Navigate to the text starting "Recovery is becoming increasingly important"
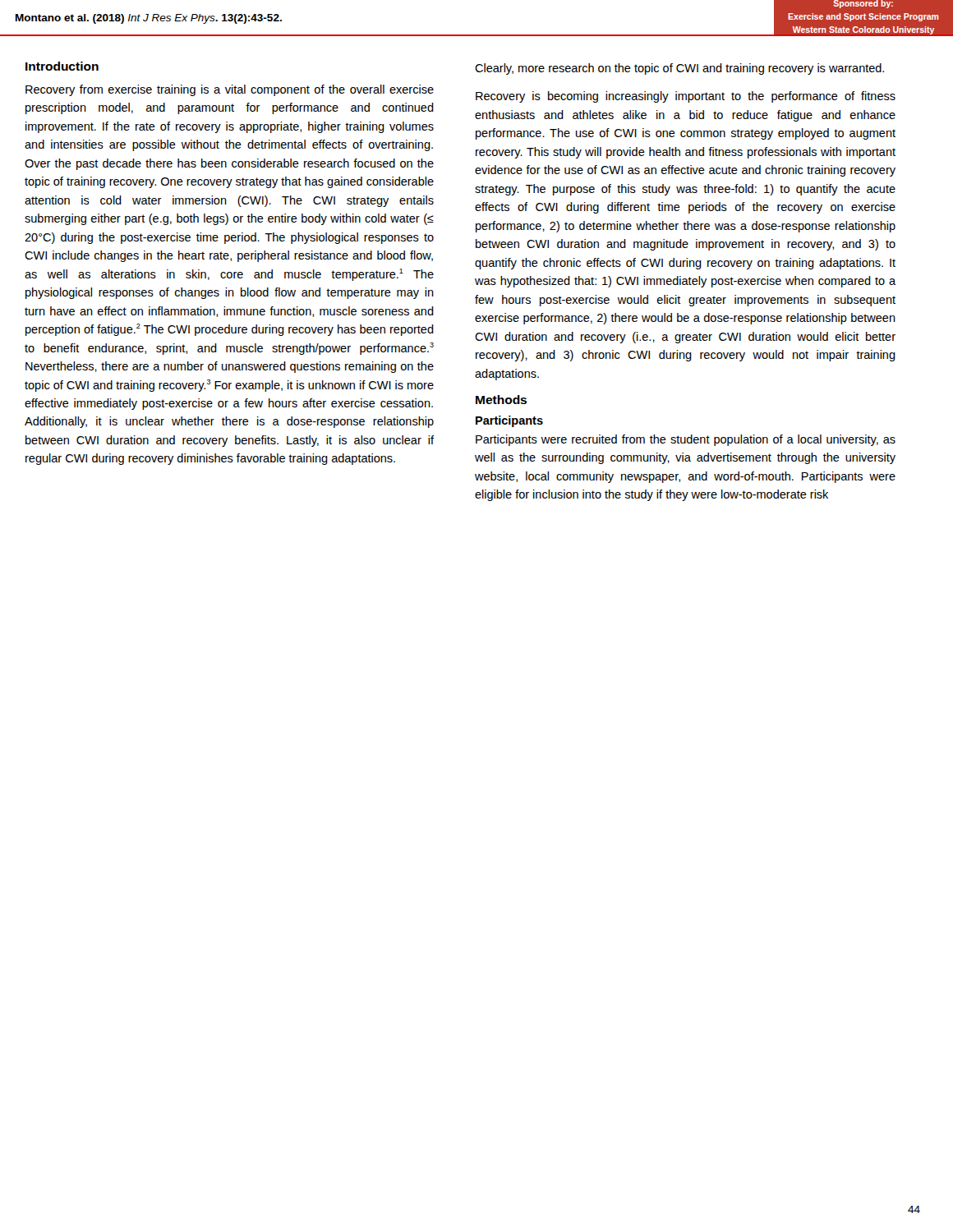The height and width of the screenshot is (1232, 953). tap(685, 235)
